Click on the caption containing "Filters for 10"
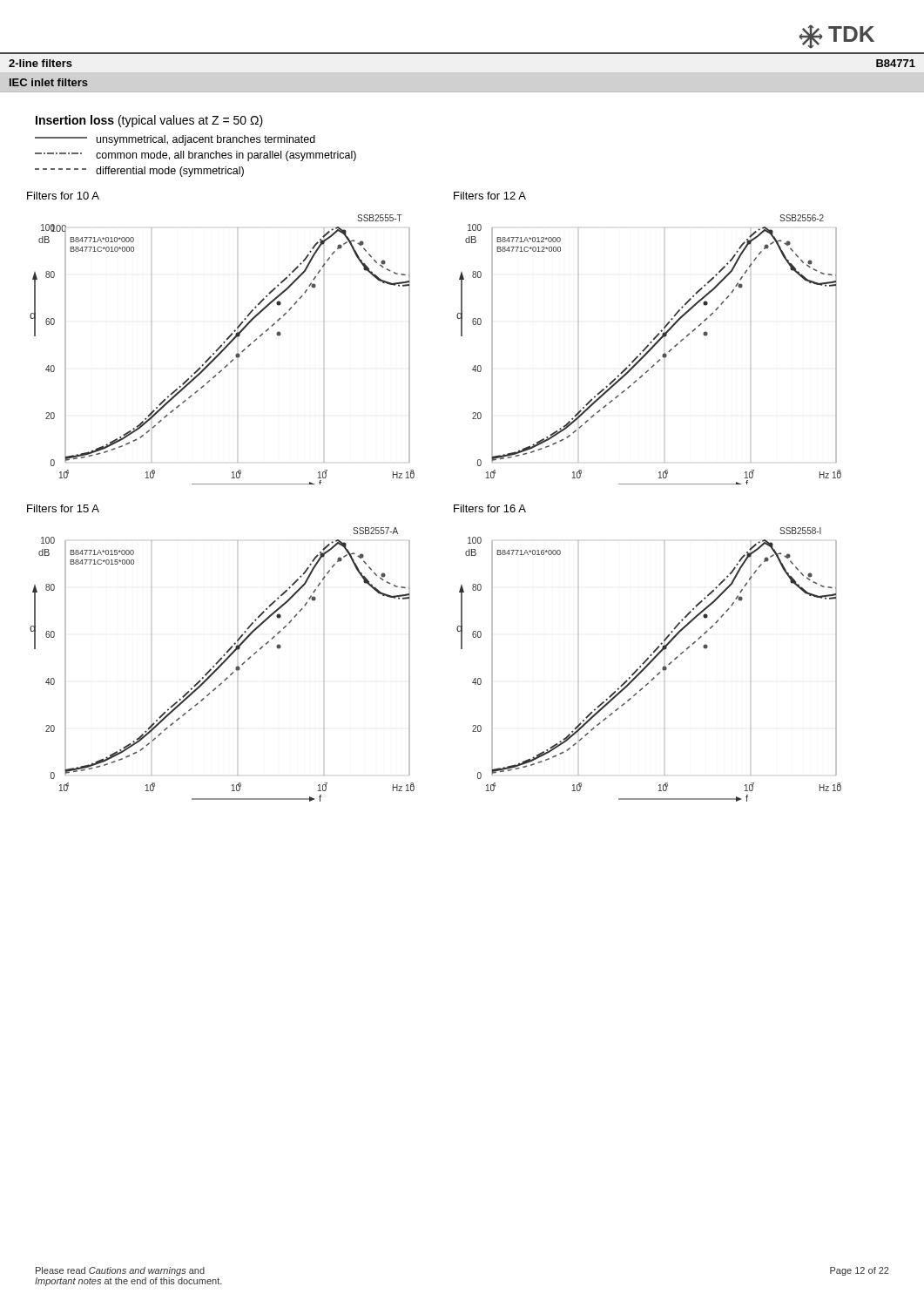 click(x=63, y=196)
